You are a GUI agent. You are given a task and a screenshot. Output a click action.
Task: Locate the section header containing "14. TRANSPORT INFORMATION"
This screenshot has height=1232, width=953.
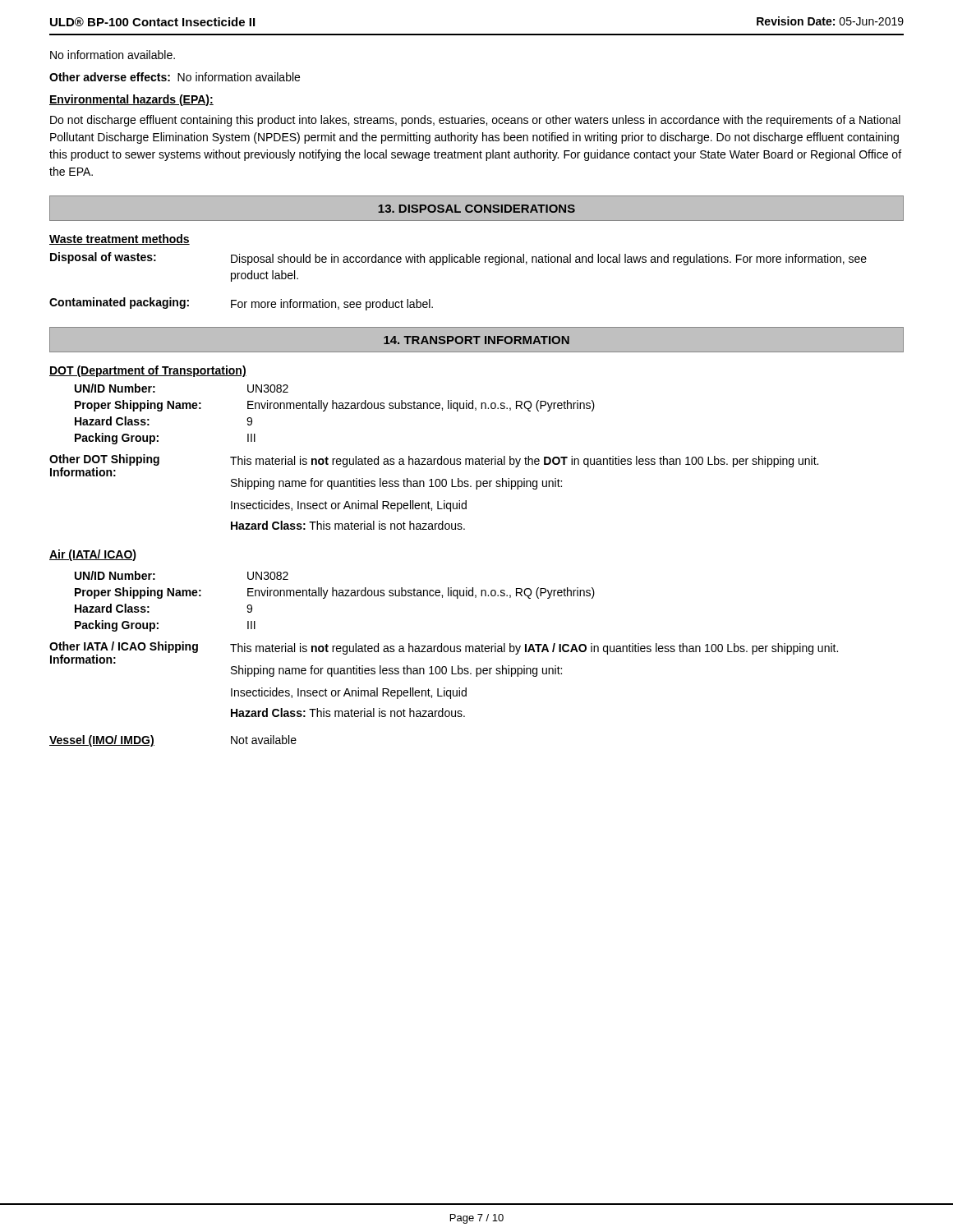pos(476,340)
